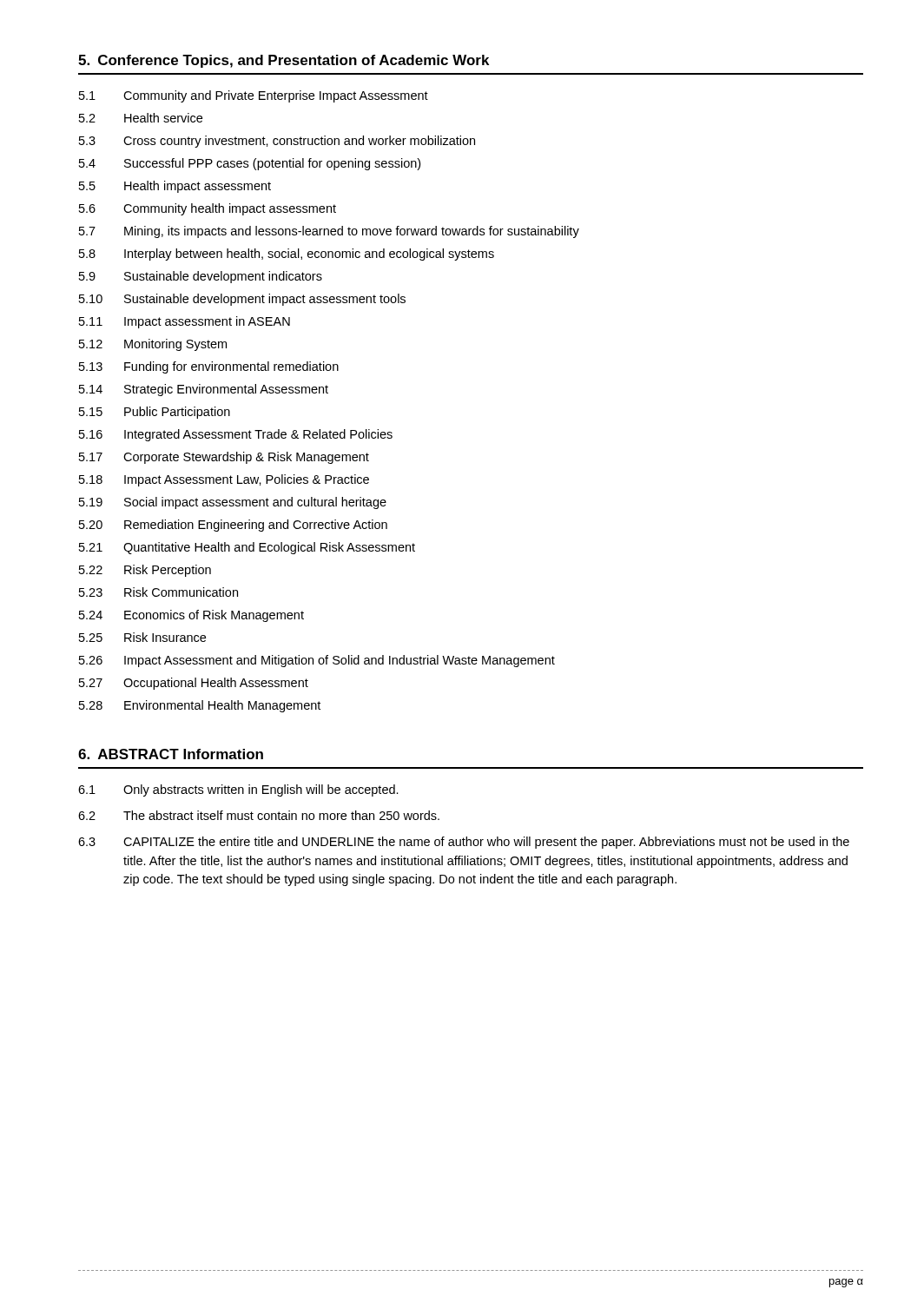924x1303 pixels.
Task: Point to "5.17 Corporate Stewardship & Risk Management"
Action: [224, 458]
